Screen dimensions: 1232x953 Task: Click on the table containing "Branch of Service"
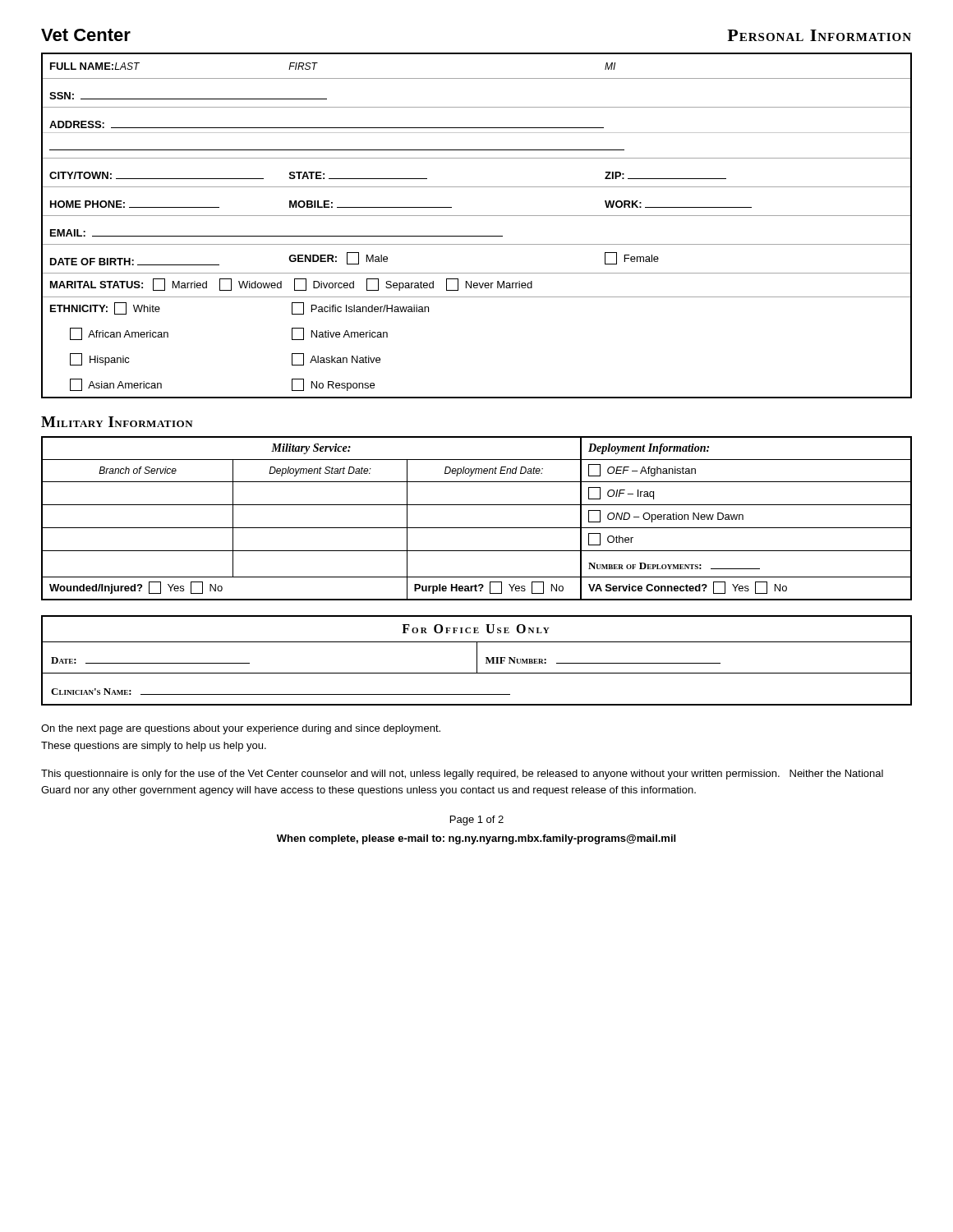pos(476,519)
